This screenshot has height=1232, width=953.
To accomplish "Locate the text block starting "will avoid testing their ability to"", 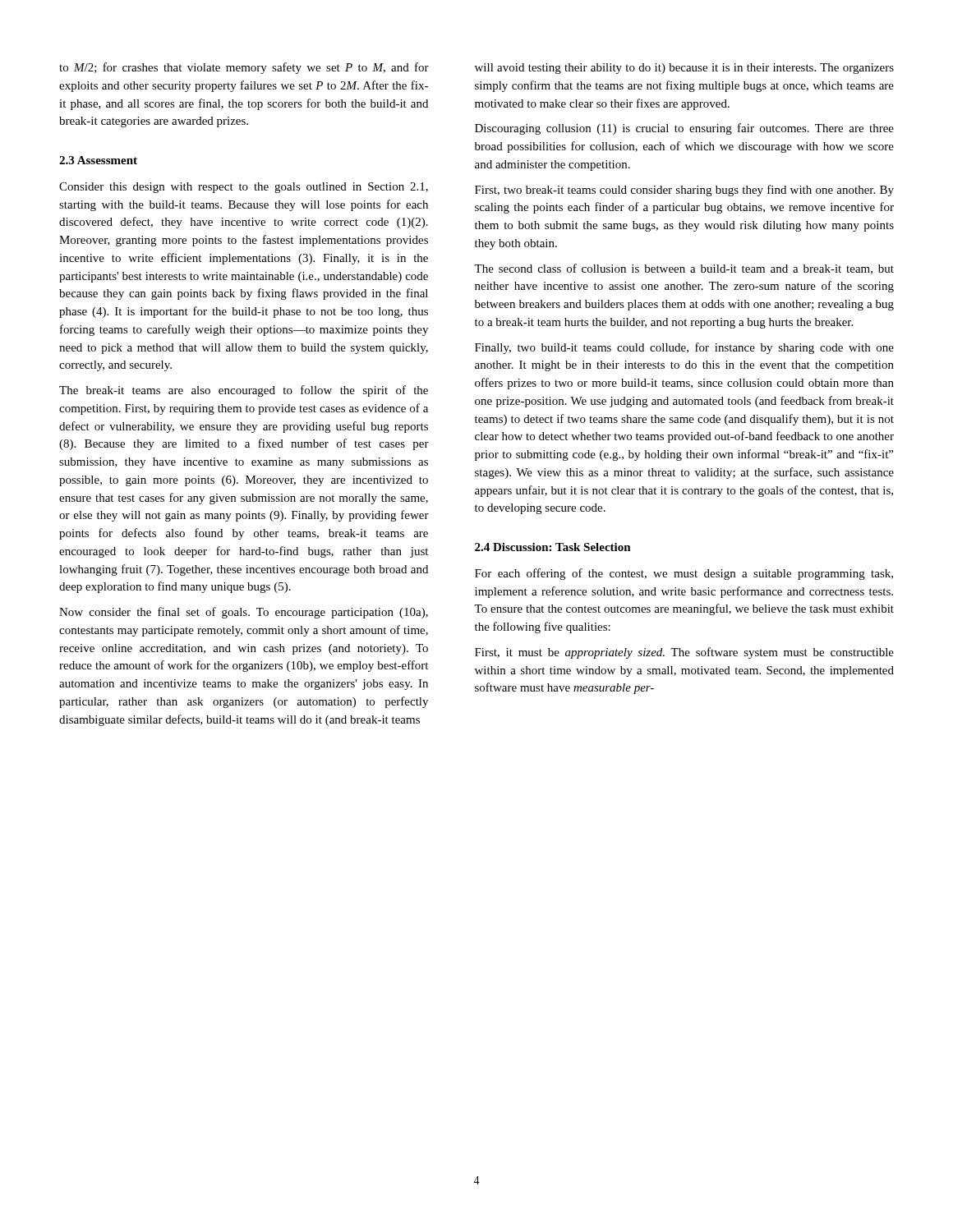I will pyautogui.click(x=684, y=288).
